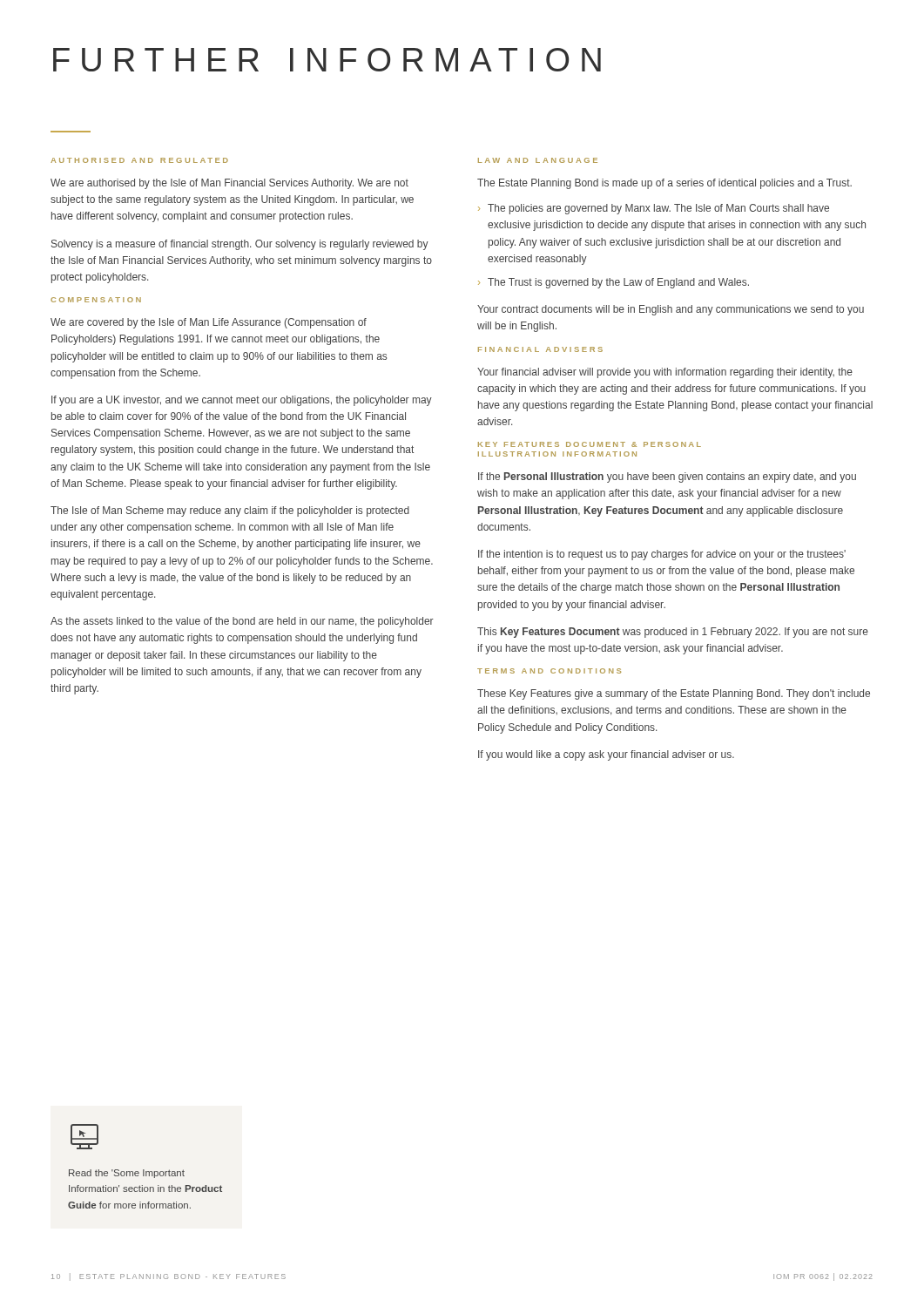Image resolution: width=924 pixels, height=1307 pixels.
Task: Navigate to the text starting "We are covered by the Isle of Man"
Action: [242, 348]
